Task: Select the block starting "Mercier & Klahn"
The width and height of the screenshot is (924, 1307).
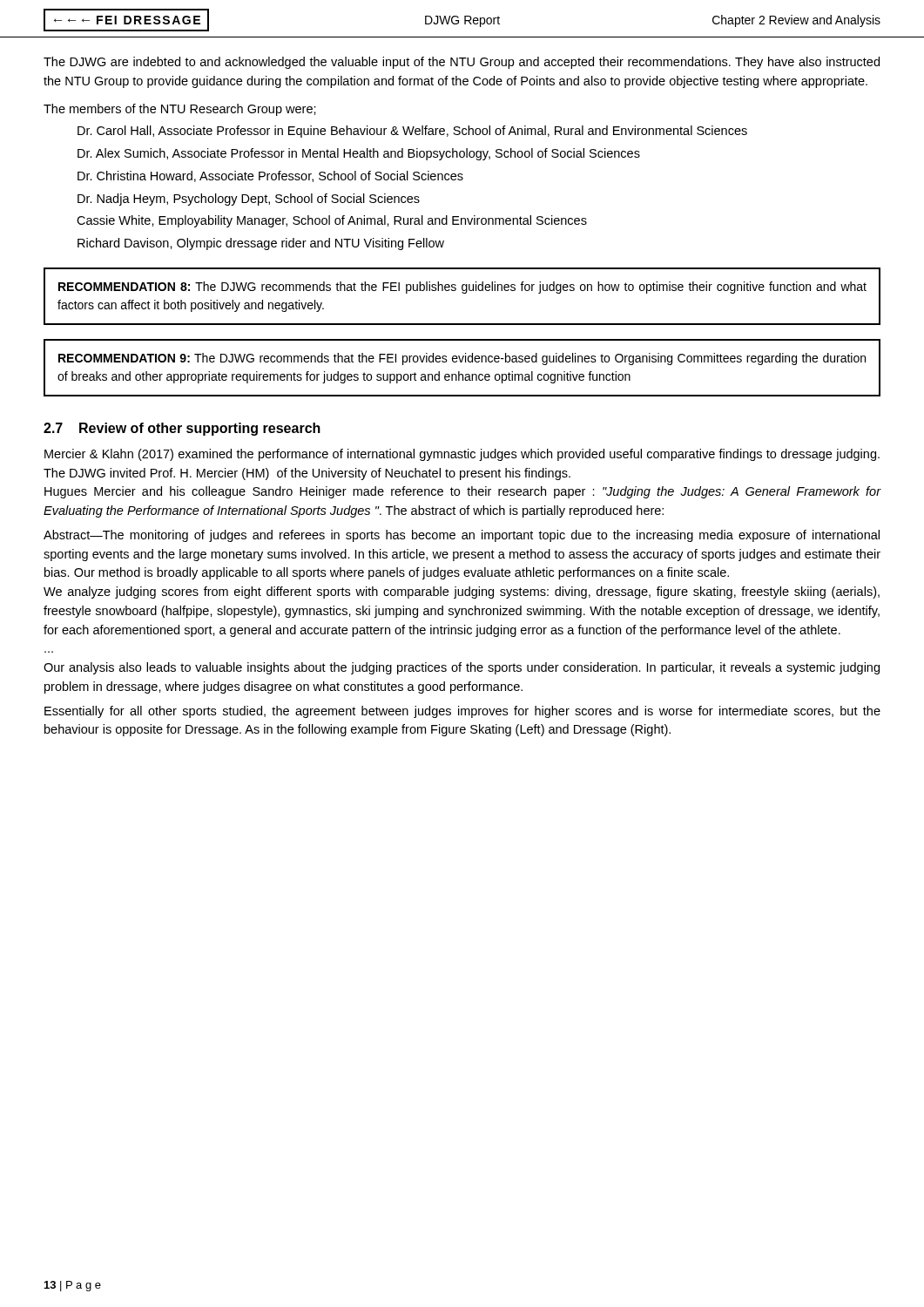Action: tap(462, 482)
